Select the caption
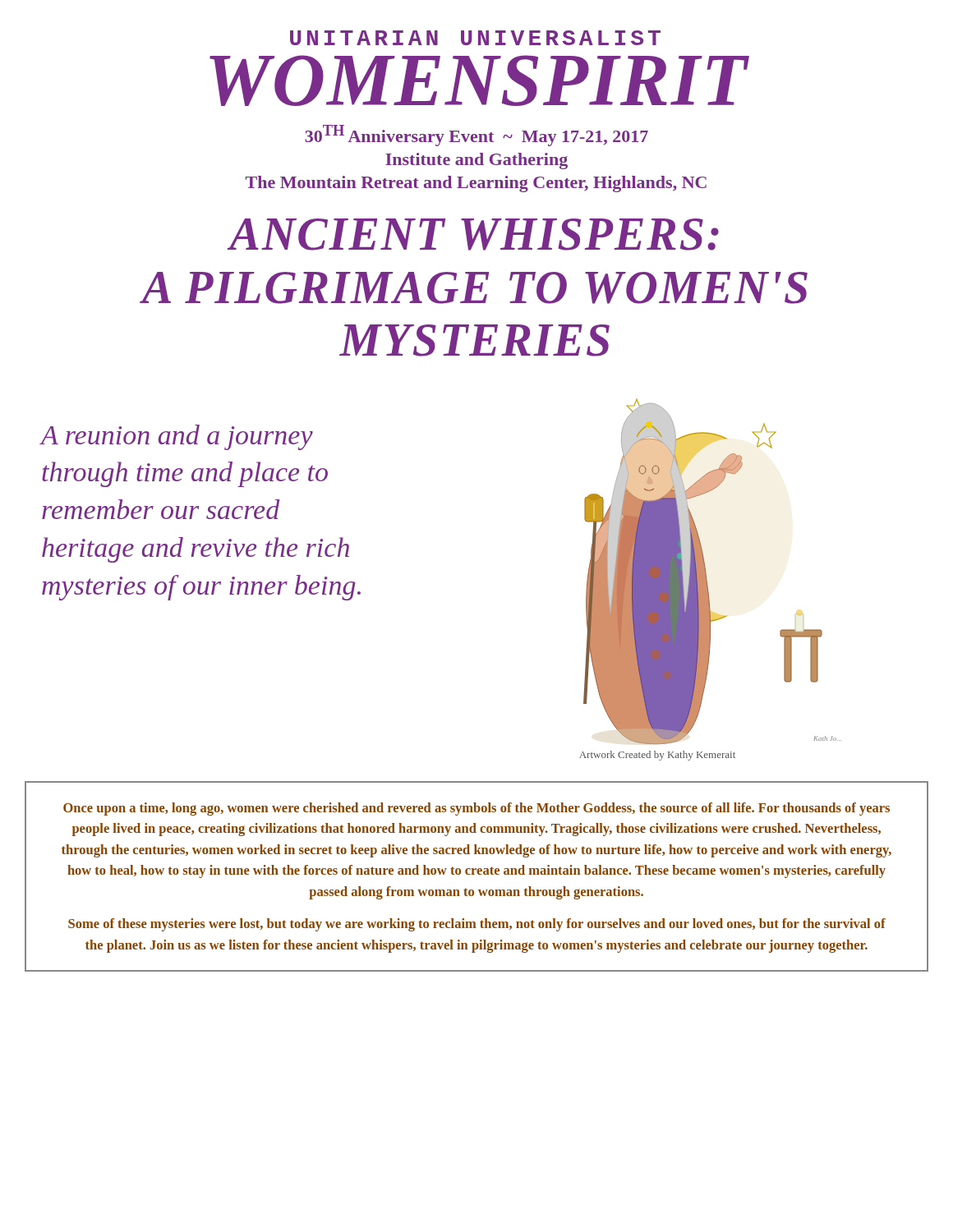This screenshot has width=953, height=1232. tap(657, 754)
